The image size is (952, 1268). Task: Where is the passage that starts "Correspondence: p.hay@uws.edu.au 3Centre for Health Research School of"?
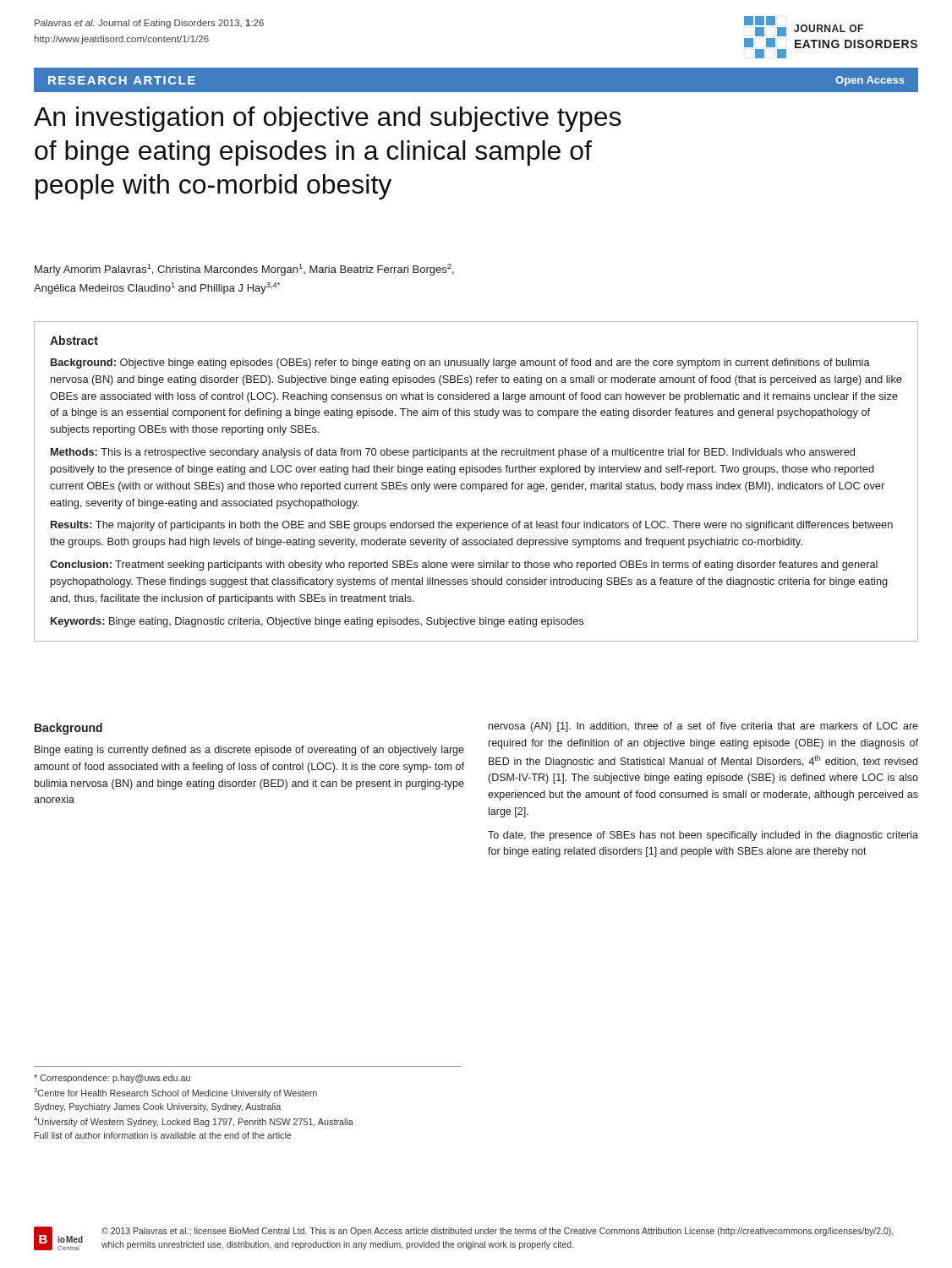tap(194, 1107)
